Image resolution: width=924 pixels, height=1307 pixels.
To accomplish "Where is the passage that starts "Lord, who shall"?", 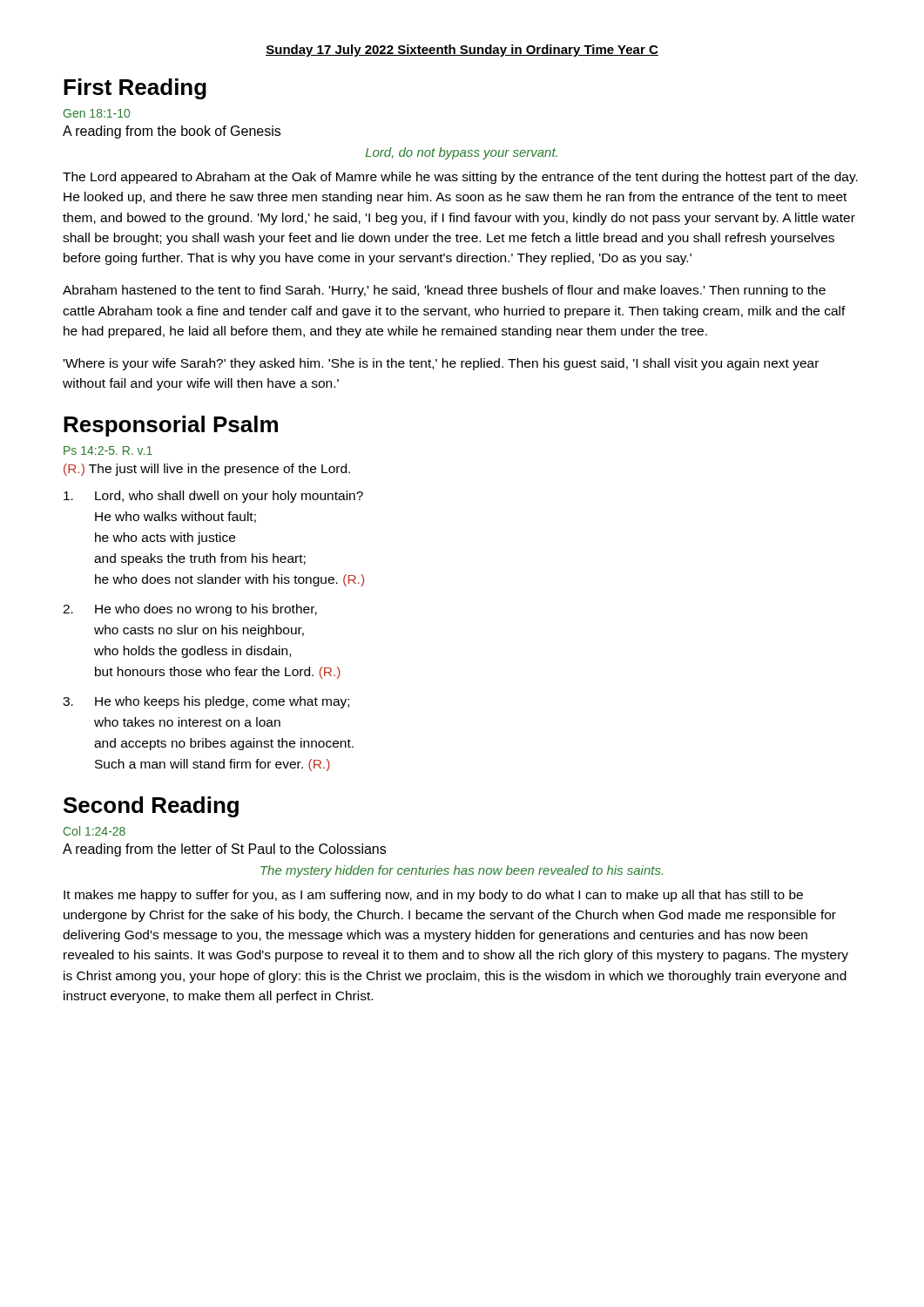I will pyautogui.click(x=213, y=497).
